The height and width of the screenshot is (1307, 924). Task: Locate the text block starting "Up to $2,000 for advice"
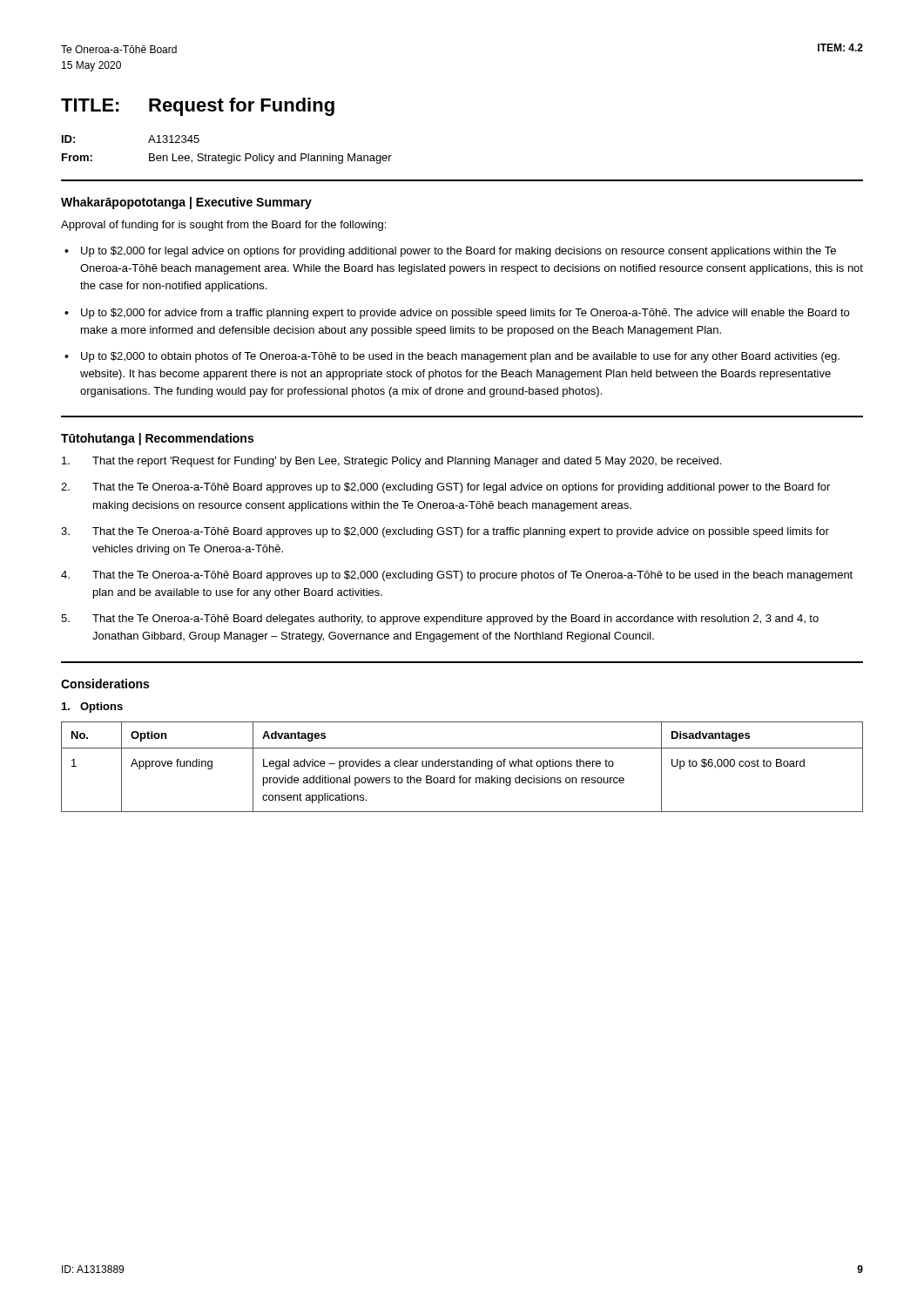465,321
